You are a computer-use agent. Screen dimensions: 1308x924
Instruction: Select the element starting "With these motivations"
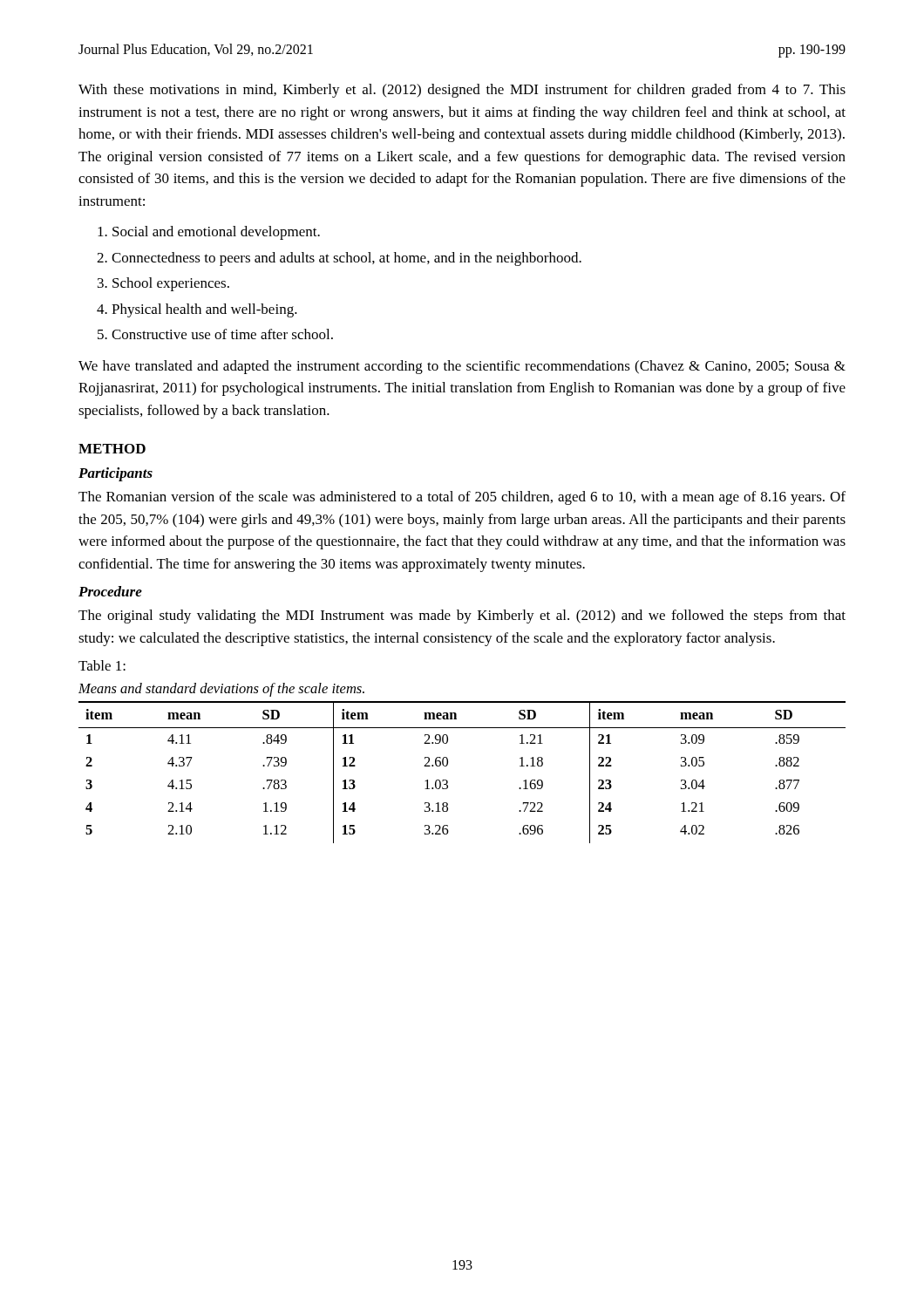click(x=462, y=145)
